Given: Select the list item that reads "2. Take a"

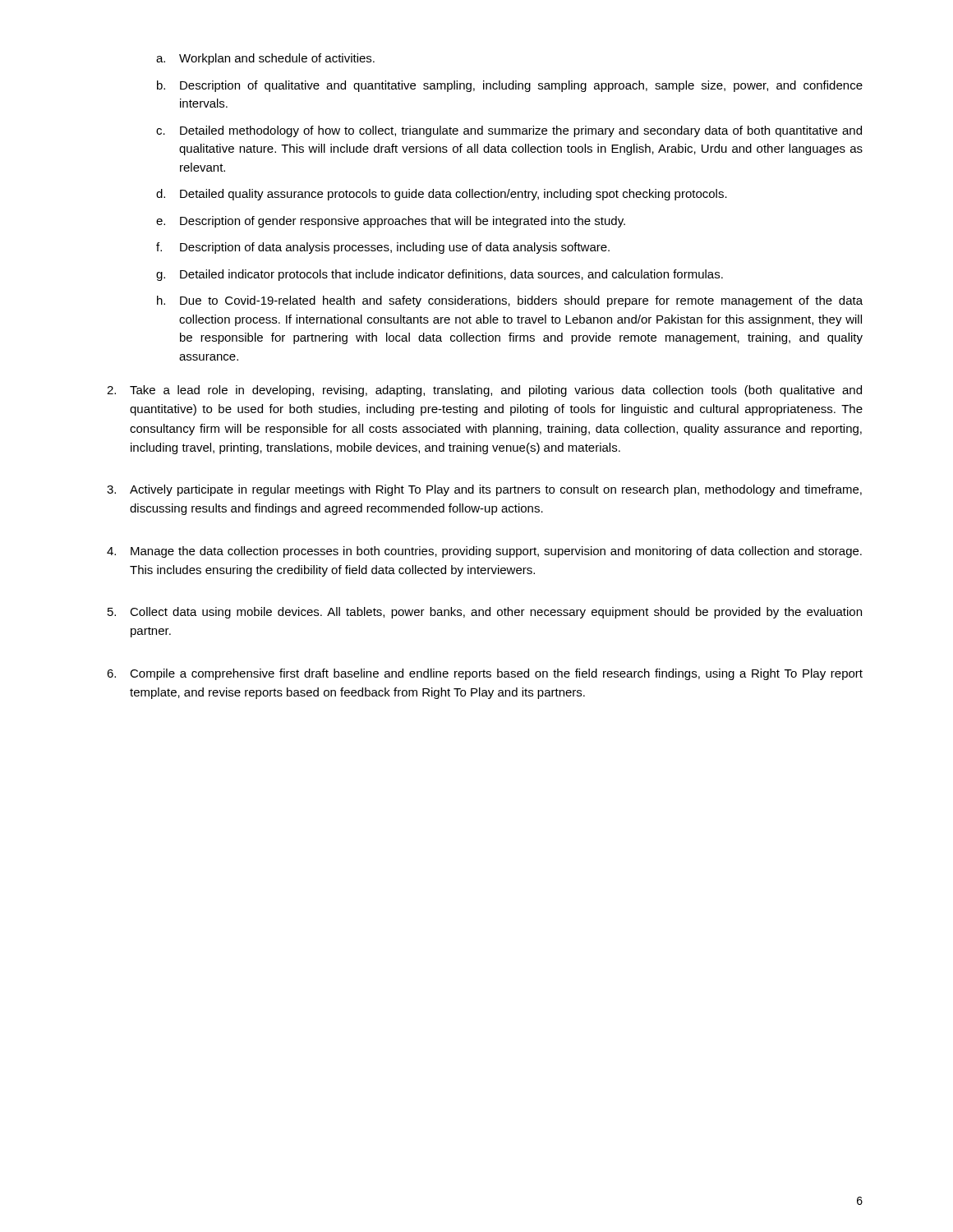Looking at the screenshot, I should [x=485, y=419].
